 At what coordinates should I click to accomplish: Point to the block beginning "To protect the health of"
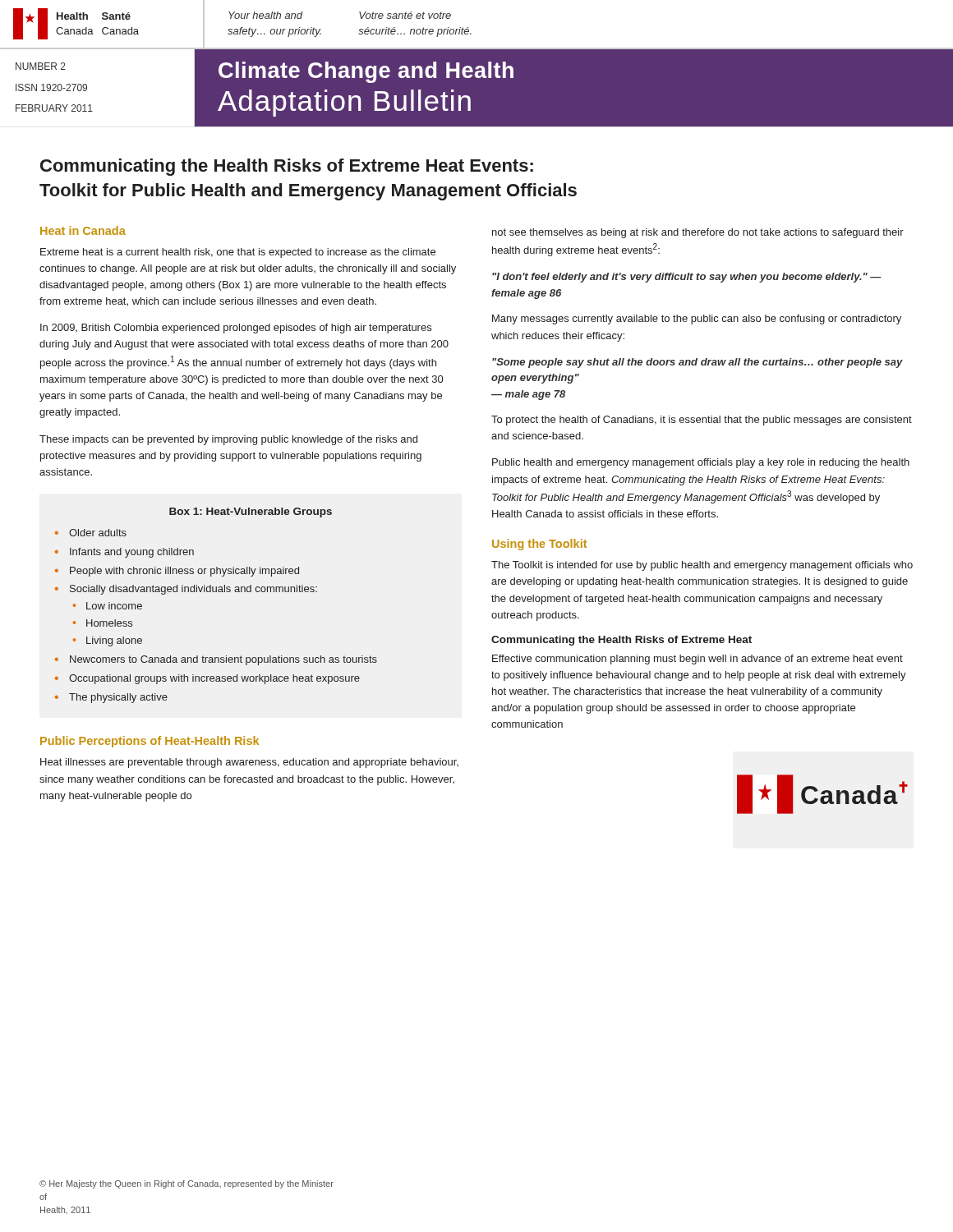pyautogui.click(x=701, y=428)
